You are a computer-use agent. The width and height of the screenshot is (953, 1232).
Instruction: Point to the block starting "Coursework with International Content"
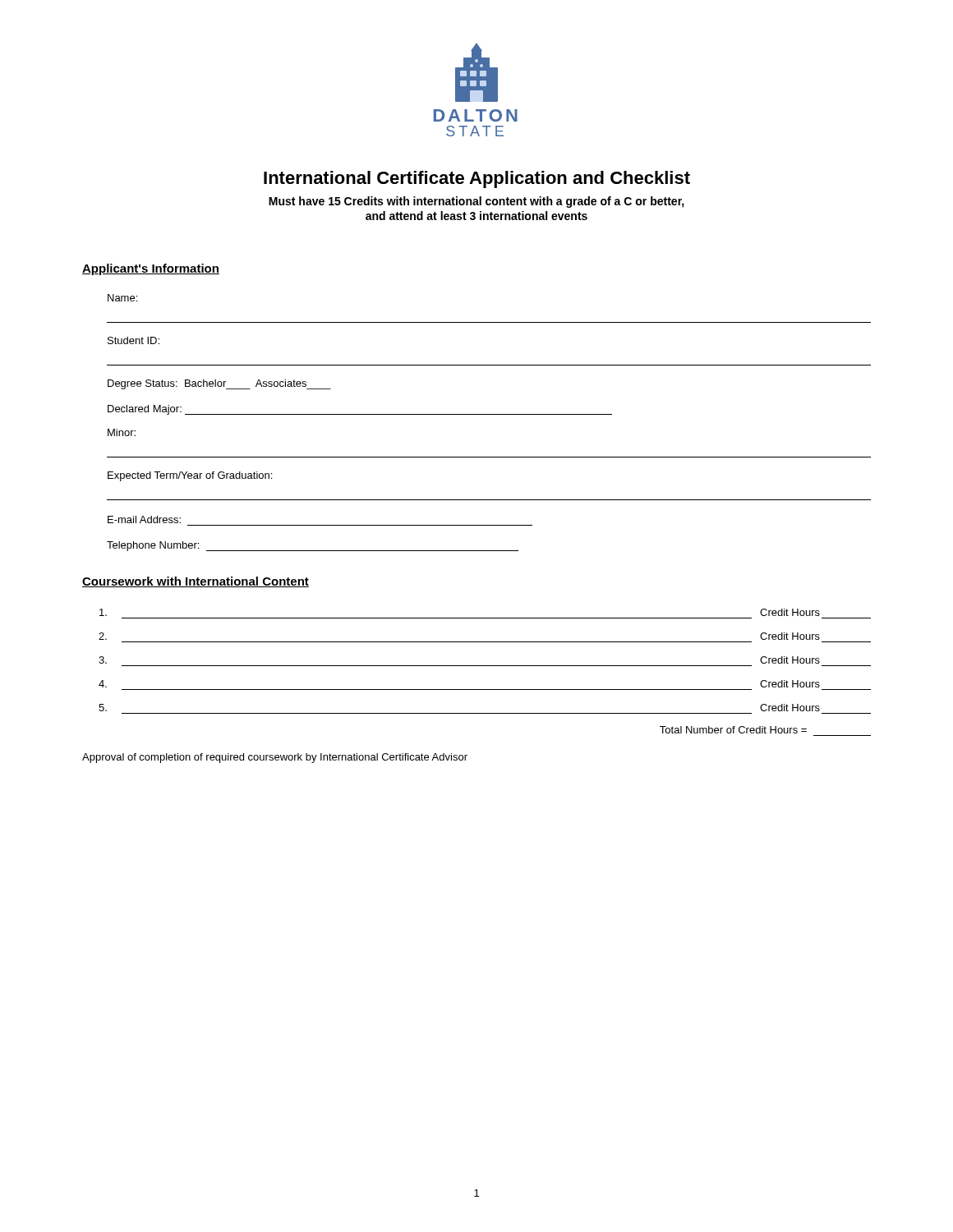point(195,581)
